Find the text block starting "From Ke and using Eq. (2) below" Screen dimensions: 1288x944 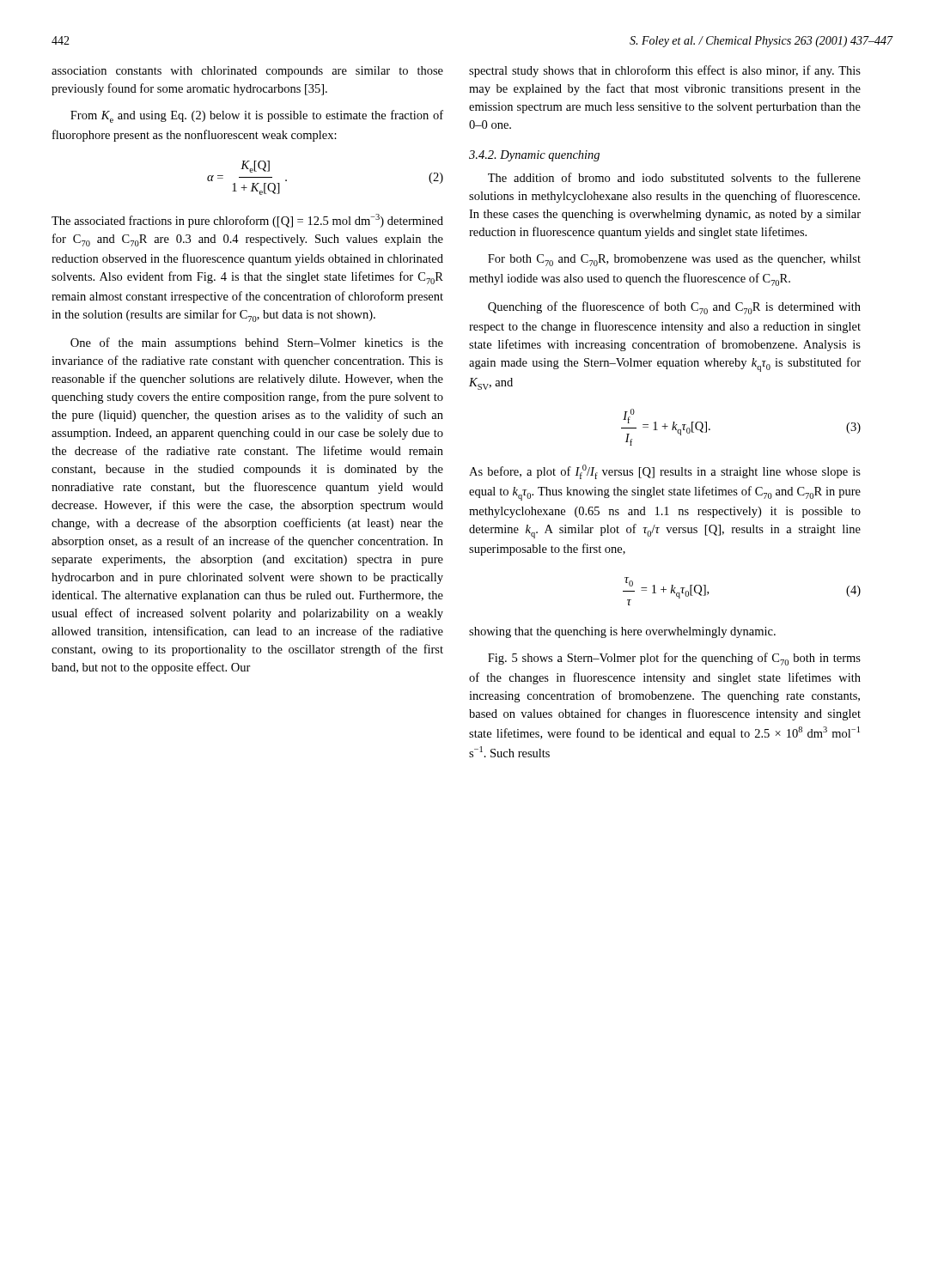(x=247, y=125)
